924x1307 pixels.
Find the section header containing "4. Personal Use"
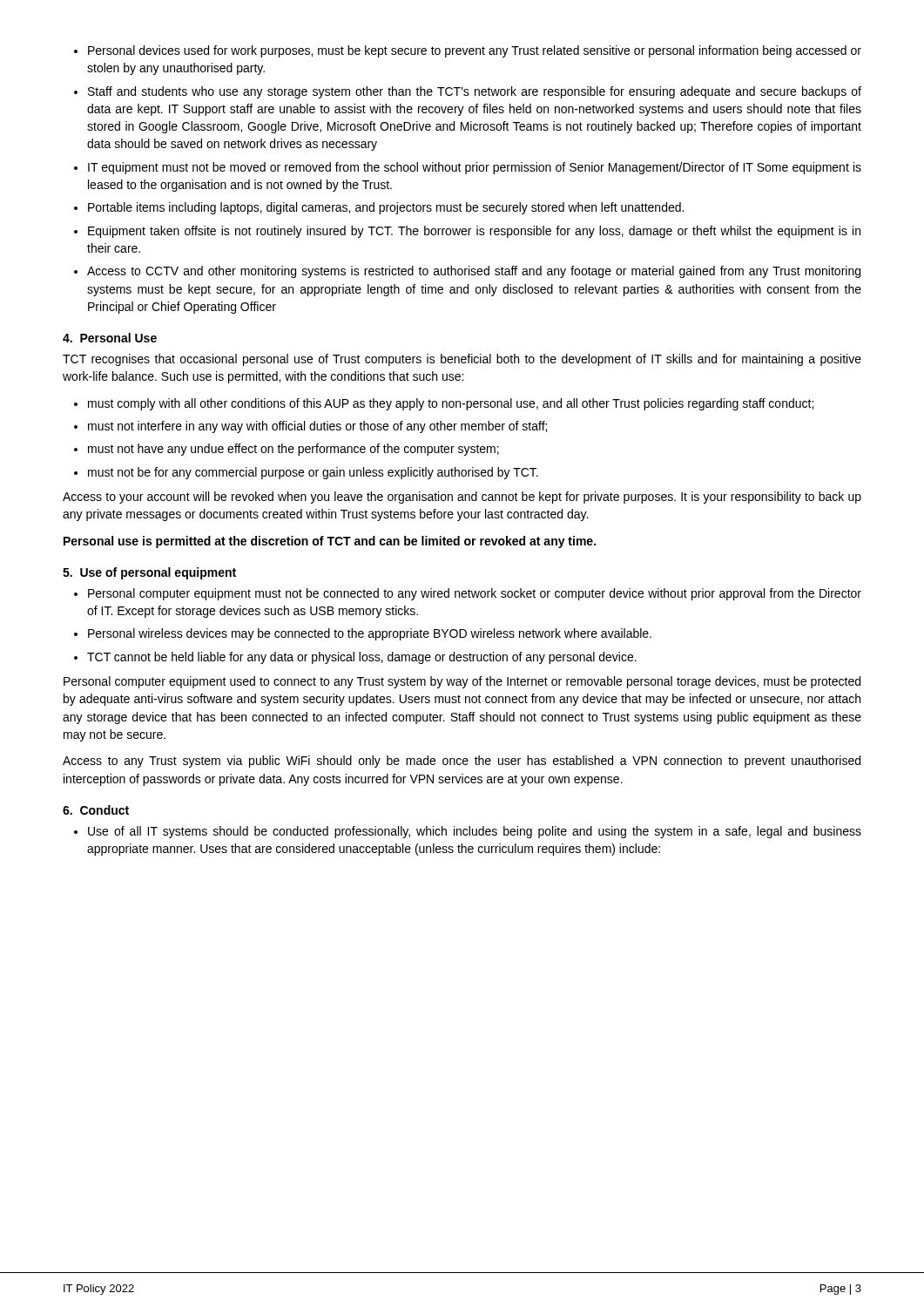(x=110, y=338)
